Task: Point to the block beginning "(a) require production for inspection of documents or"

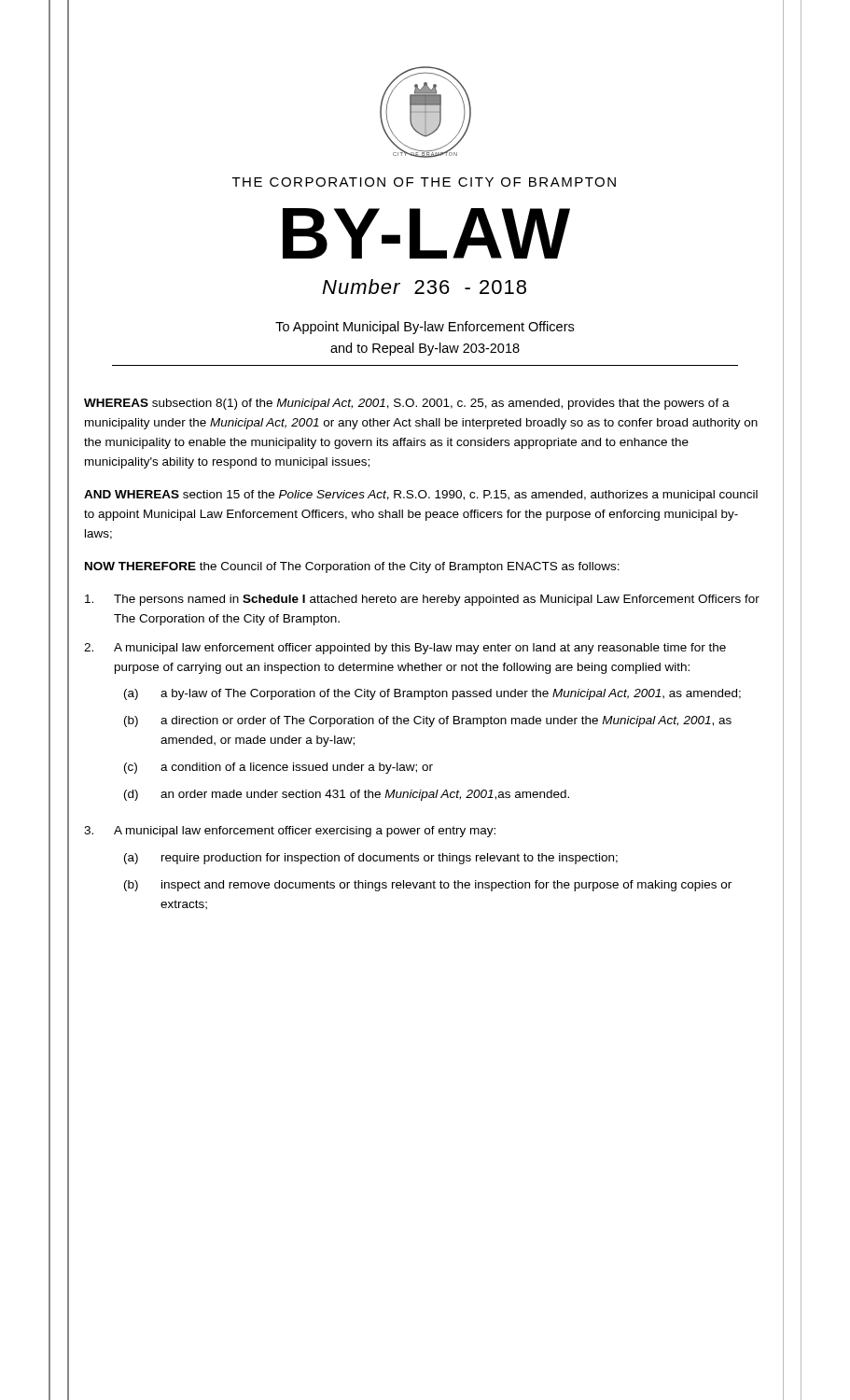Action: pyautogui.click(x=440, y=858)
